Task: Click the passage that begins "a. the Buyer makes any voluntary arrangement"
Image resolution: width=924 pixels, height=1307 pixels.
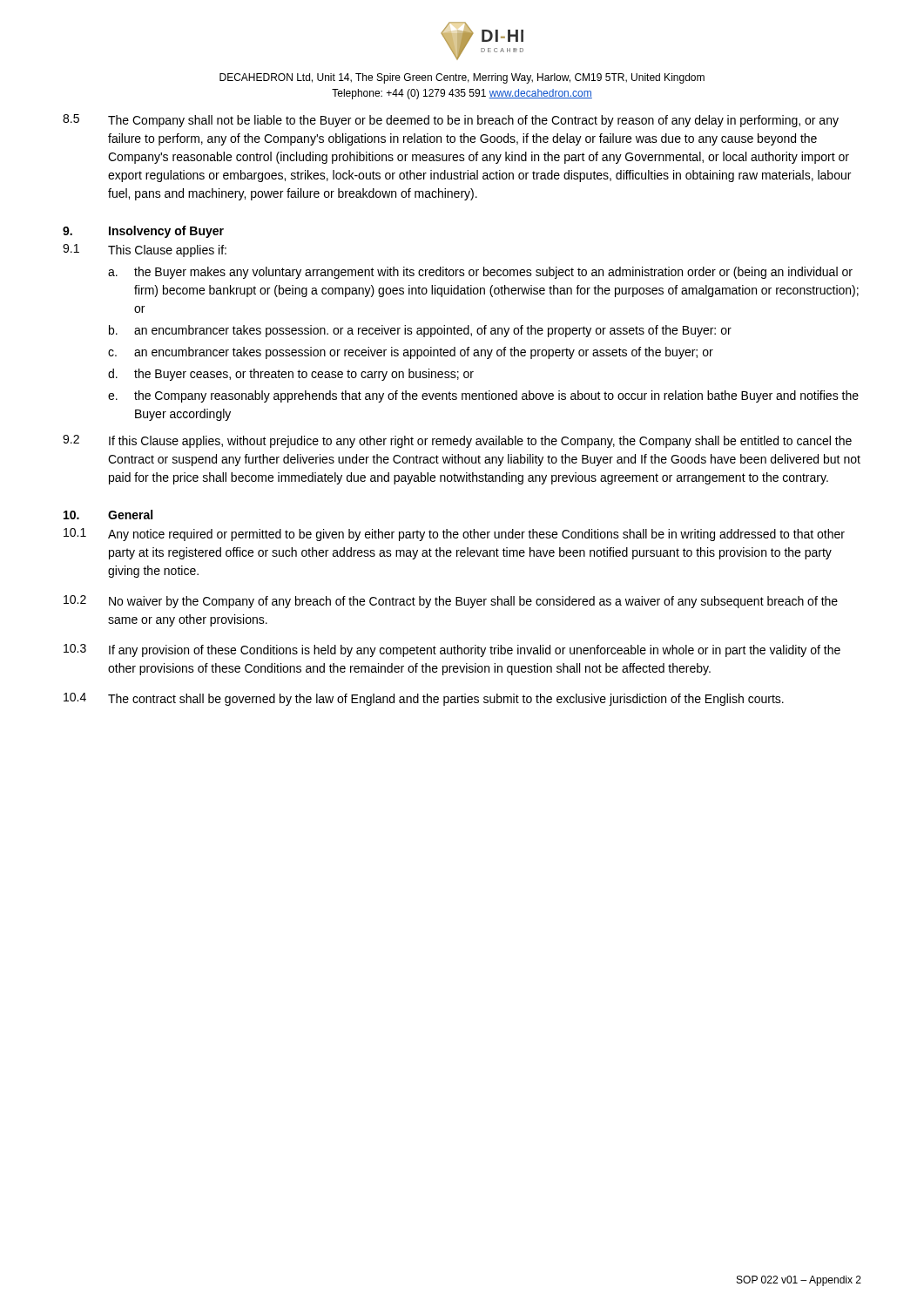Action: pyautogui.click(x=485, y=291)
